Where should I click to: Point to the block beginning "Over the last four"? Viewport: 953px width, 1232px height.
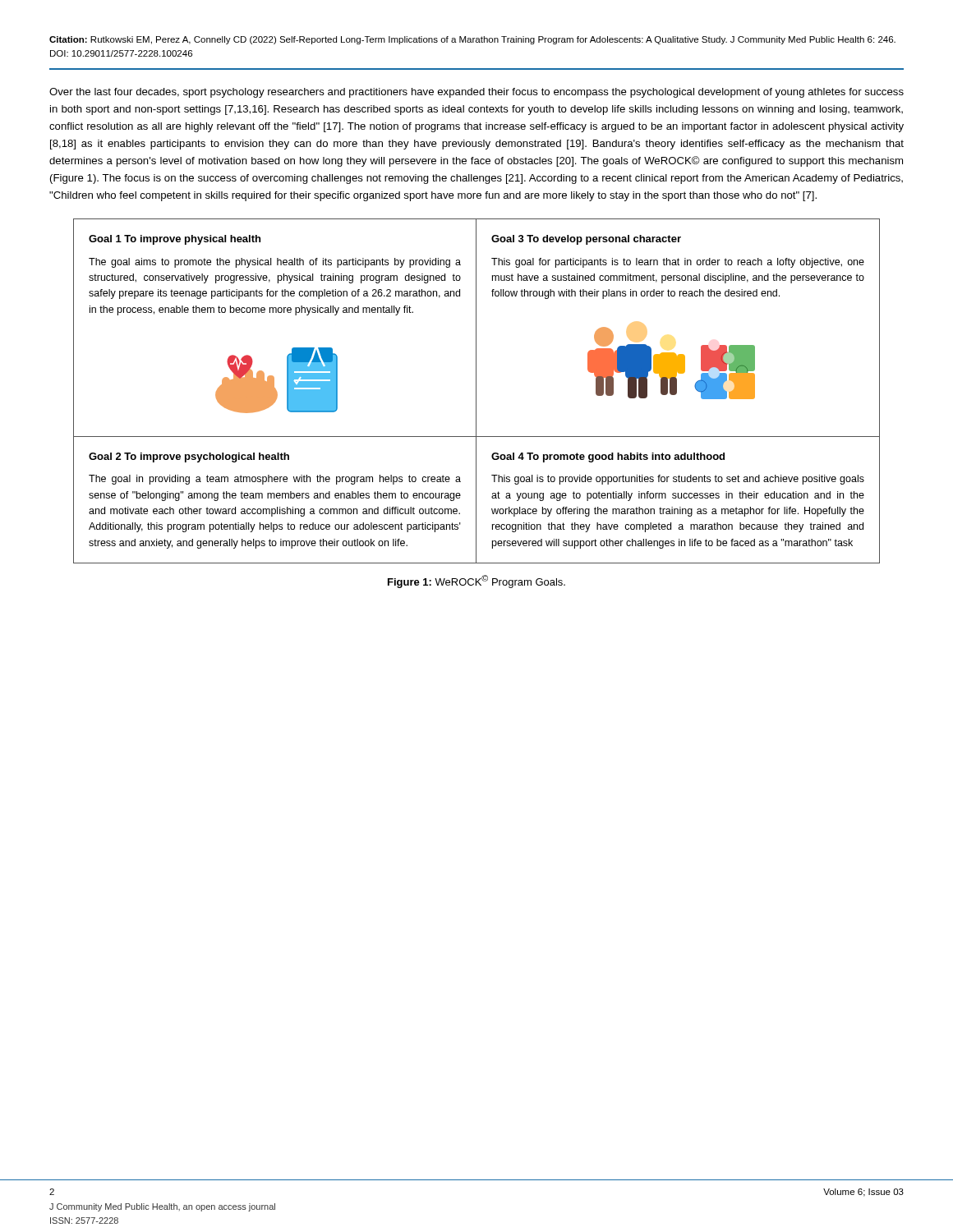[x=476, y=143]
